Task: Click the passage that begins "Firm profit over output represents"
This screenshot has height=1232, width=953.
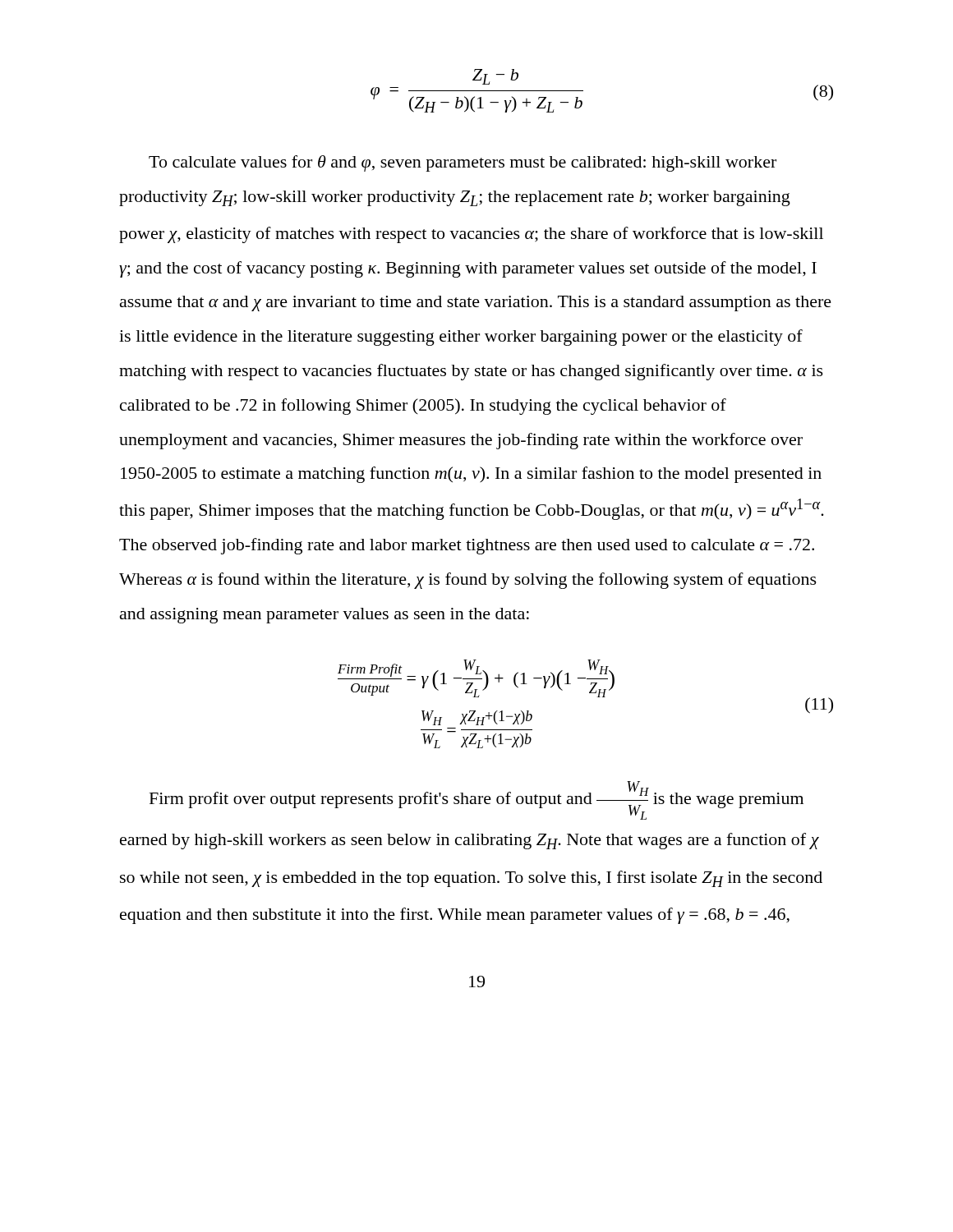Action: click(471, 851)
